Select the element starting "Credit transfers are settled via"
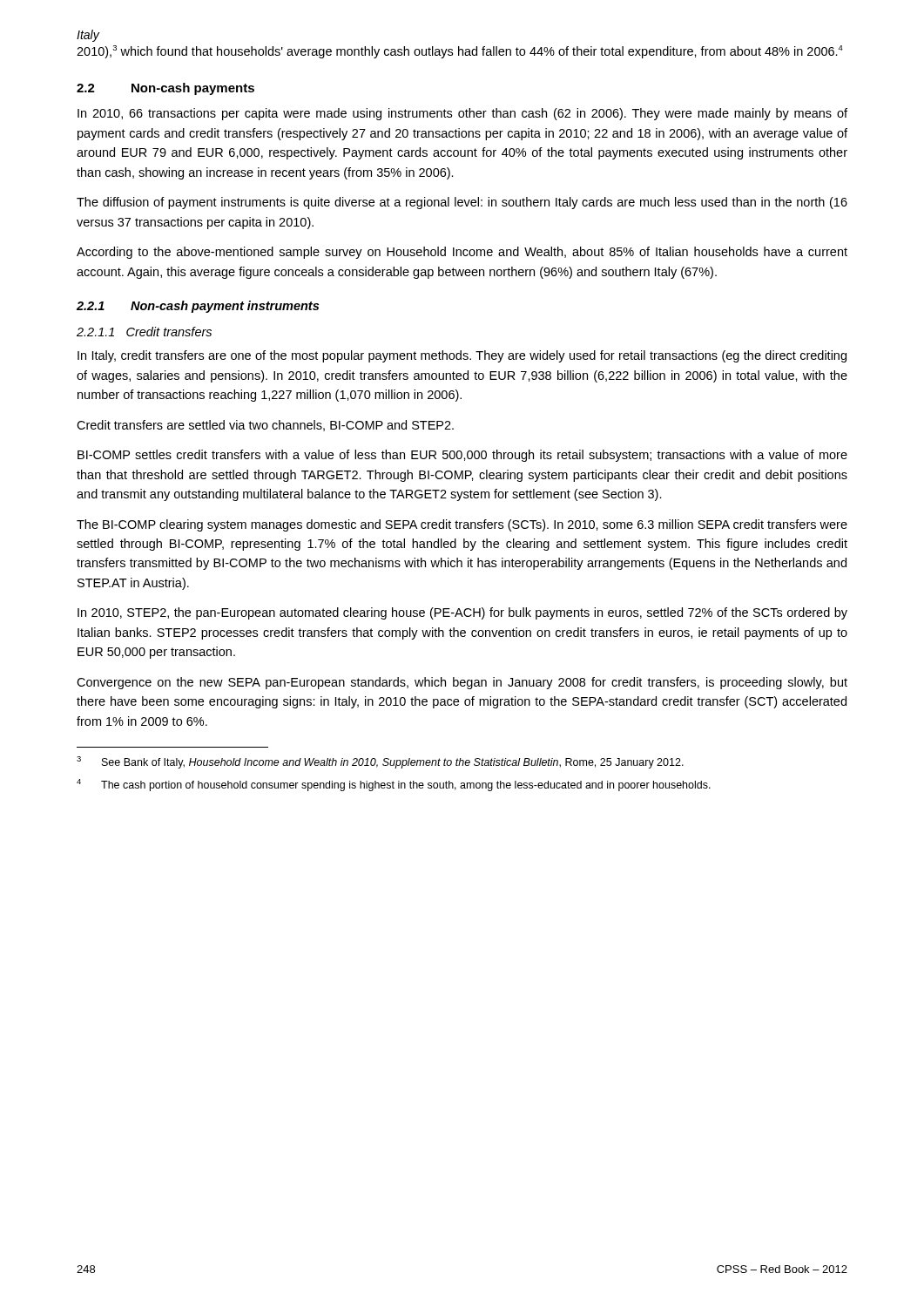Screen dimensions: 1307x924 point(462,425)
